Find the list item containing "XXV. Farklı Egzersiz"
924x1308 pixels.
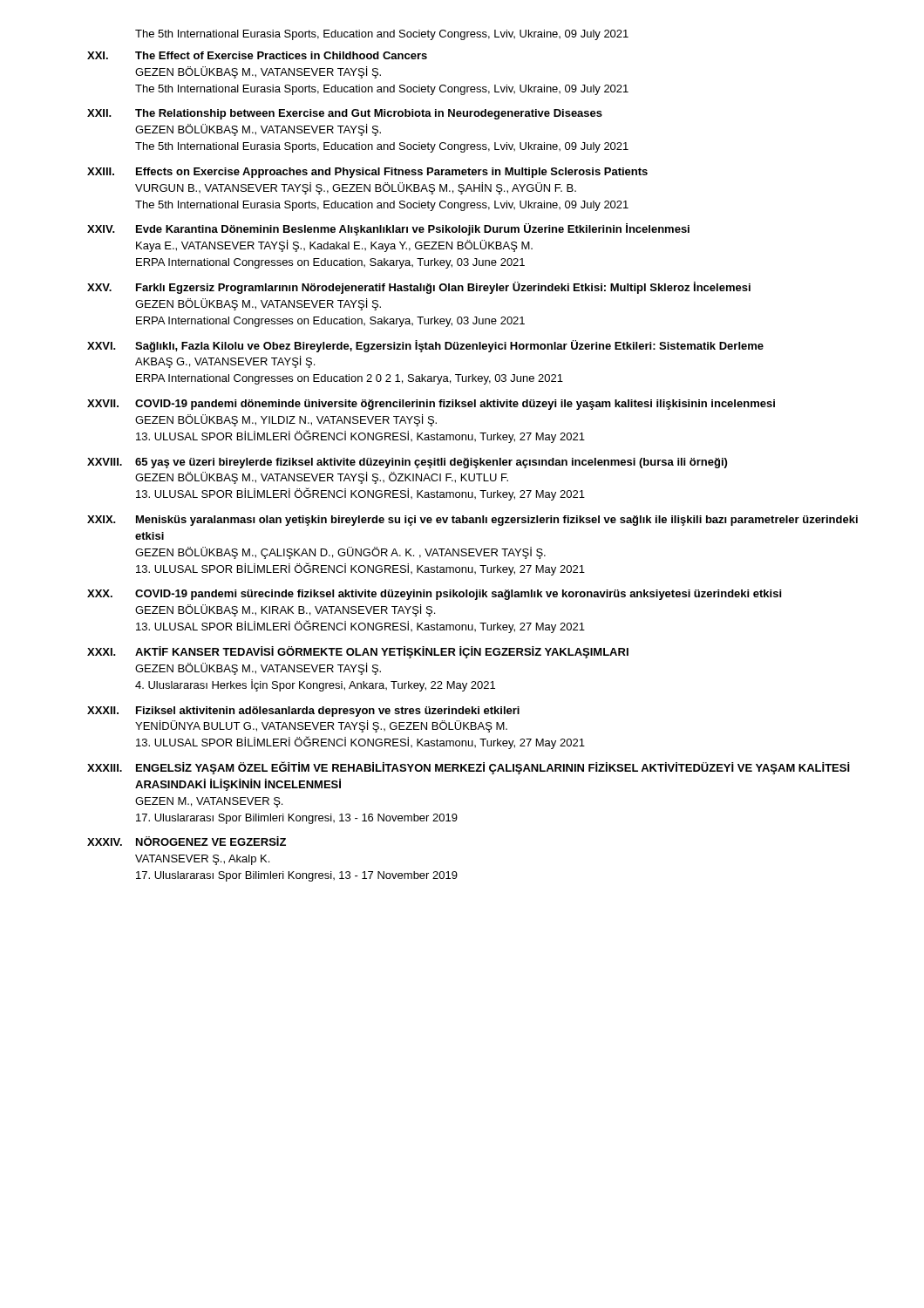[x=479, y=305]
